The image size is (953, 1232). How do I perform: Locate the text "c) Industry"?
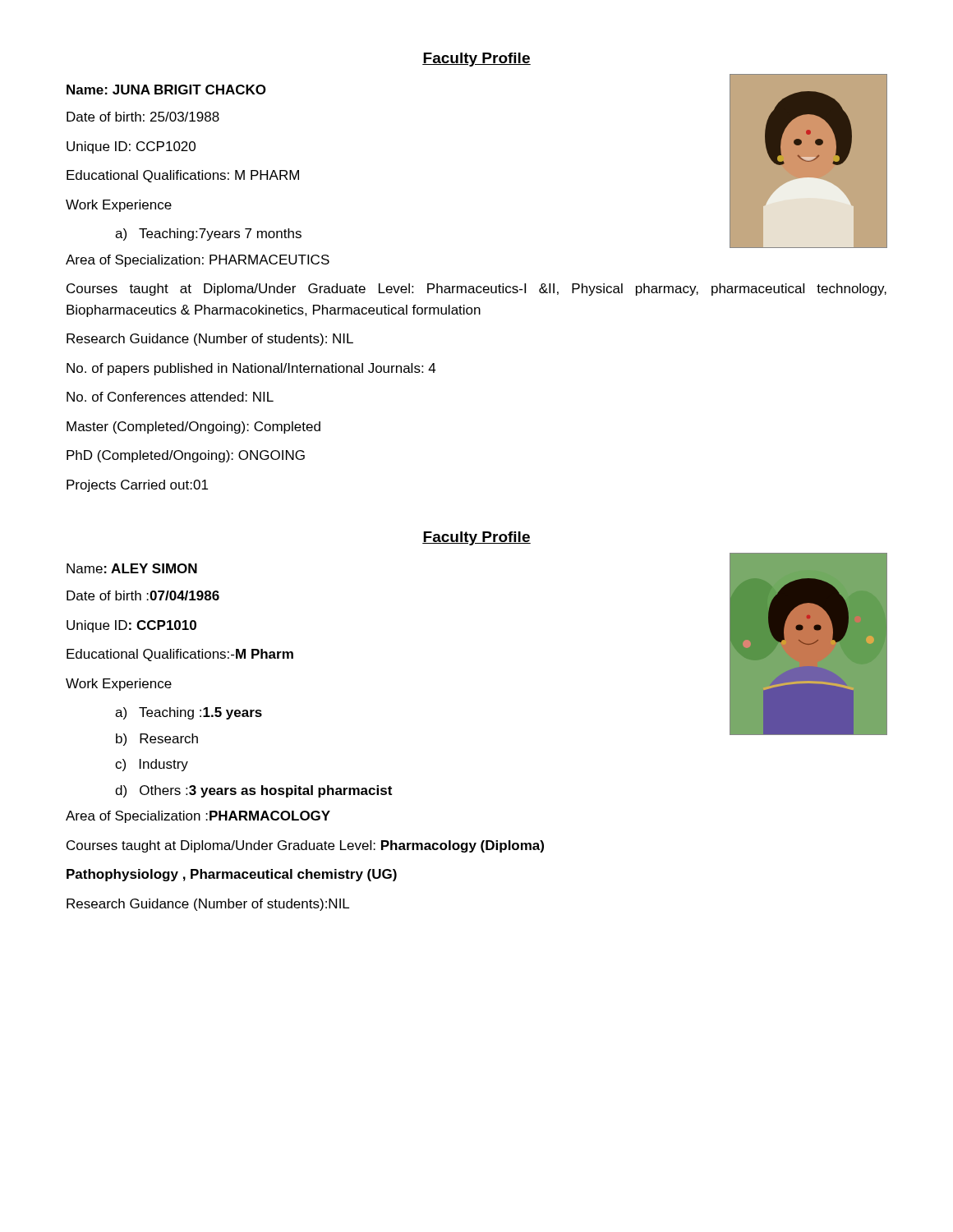[x=152, y=764]
